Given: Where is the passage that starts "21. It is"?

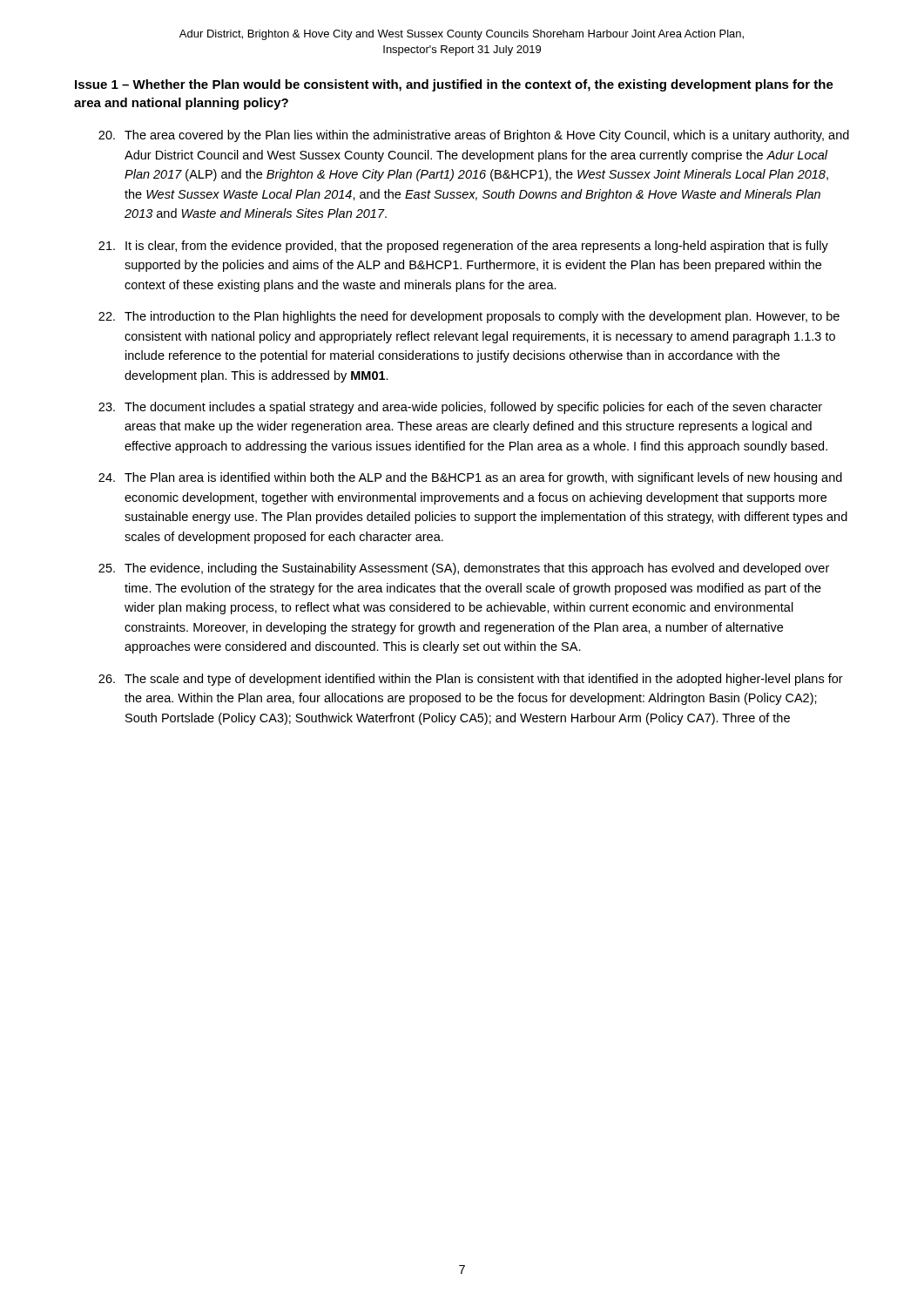Looking at the screenshot, I should pyautogui.click(x=462, y=265).
